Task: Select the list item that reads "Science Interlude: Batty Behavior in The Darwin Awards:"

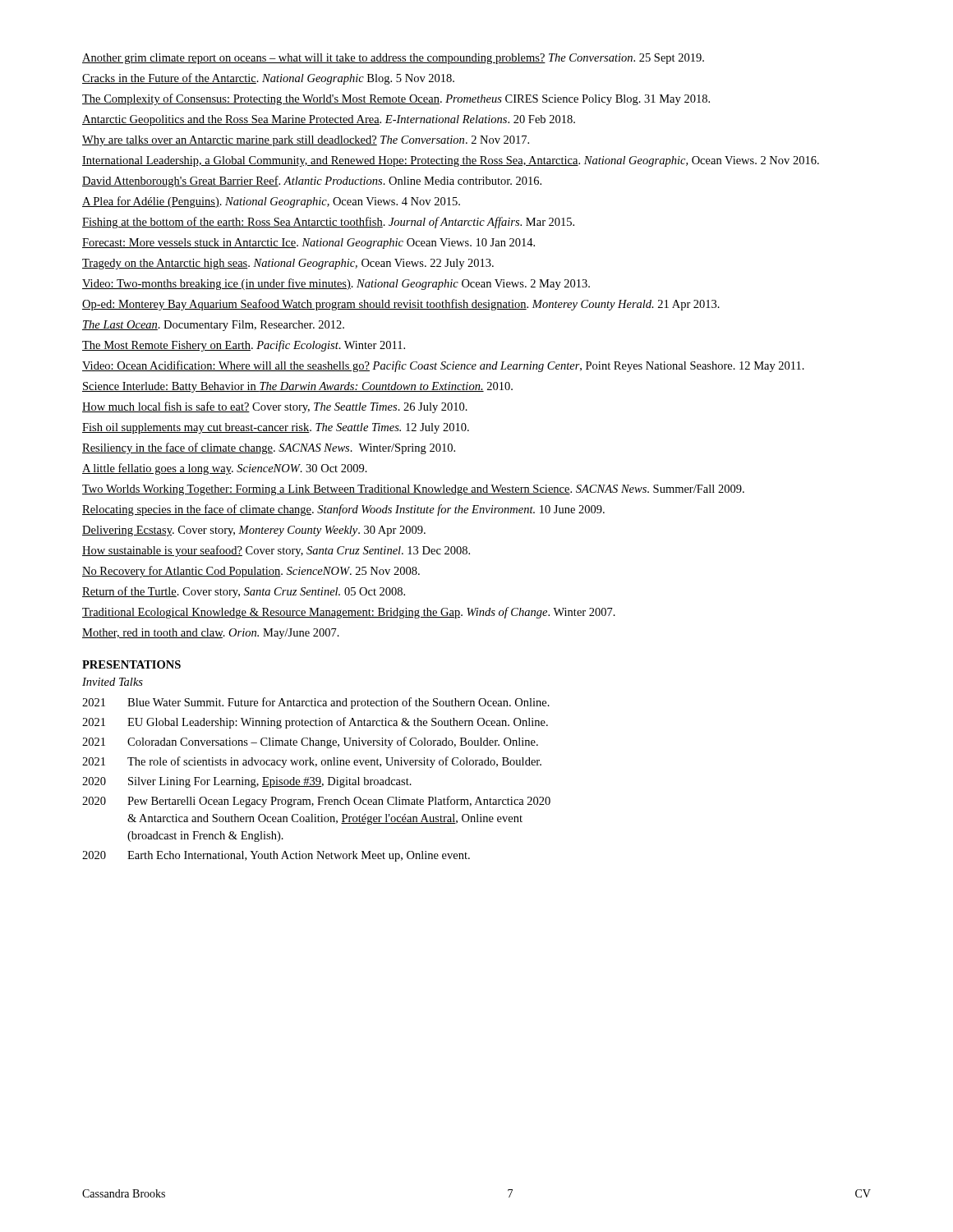Action: coord(298,386)
